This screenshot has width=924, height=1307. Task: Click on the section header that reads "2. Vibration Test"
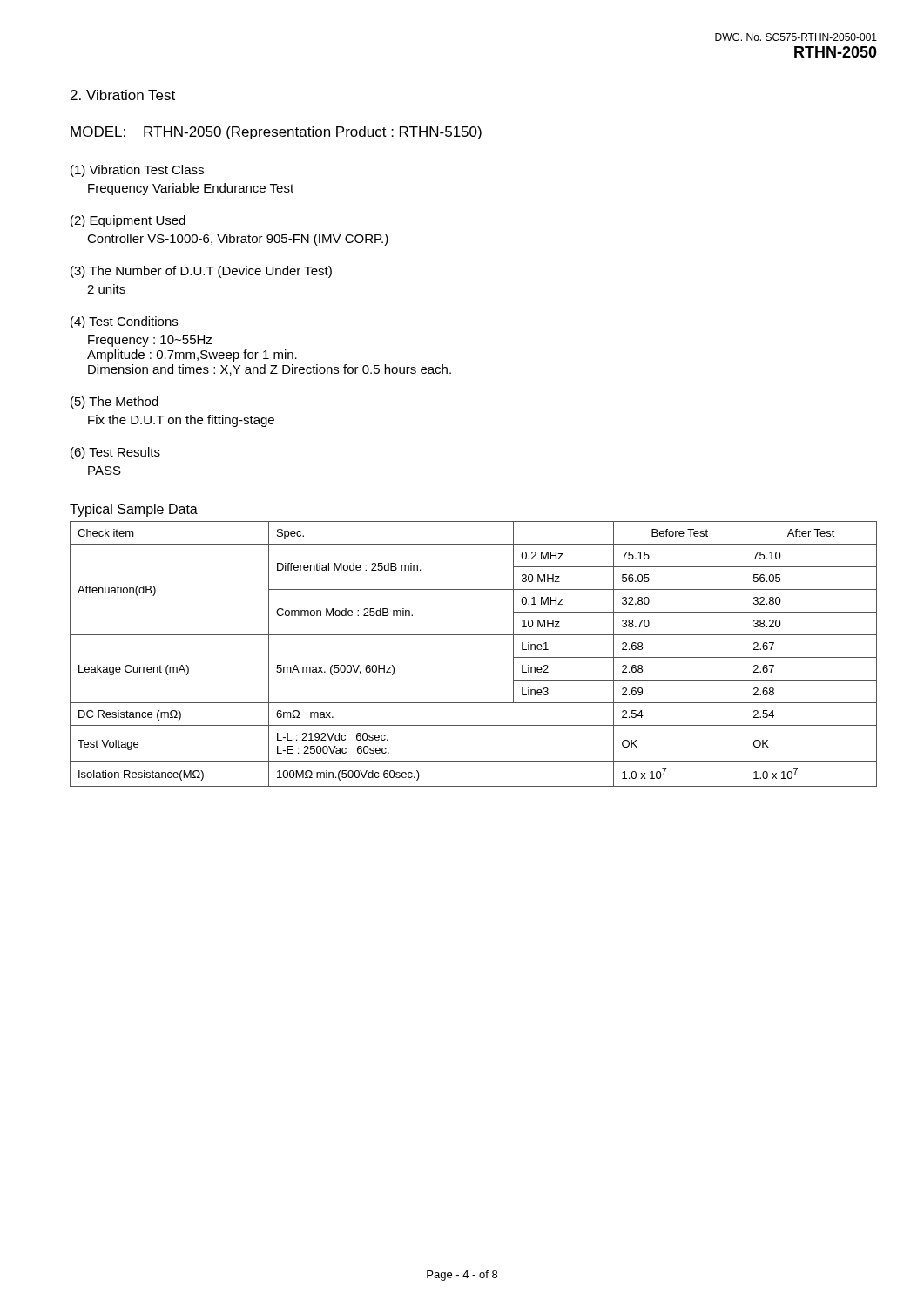pyautogui.click(x=122, y=95)
